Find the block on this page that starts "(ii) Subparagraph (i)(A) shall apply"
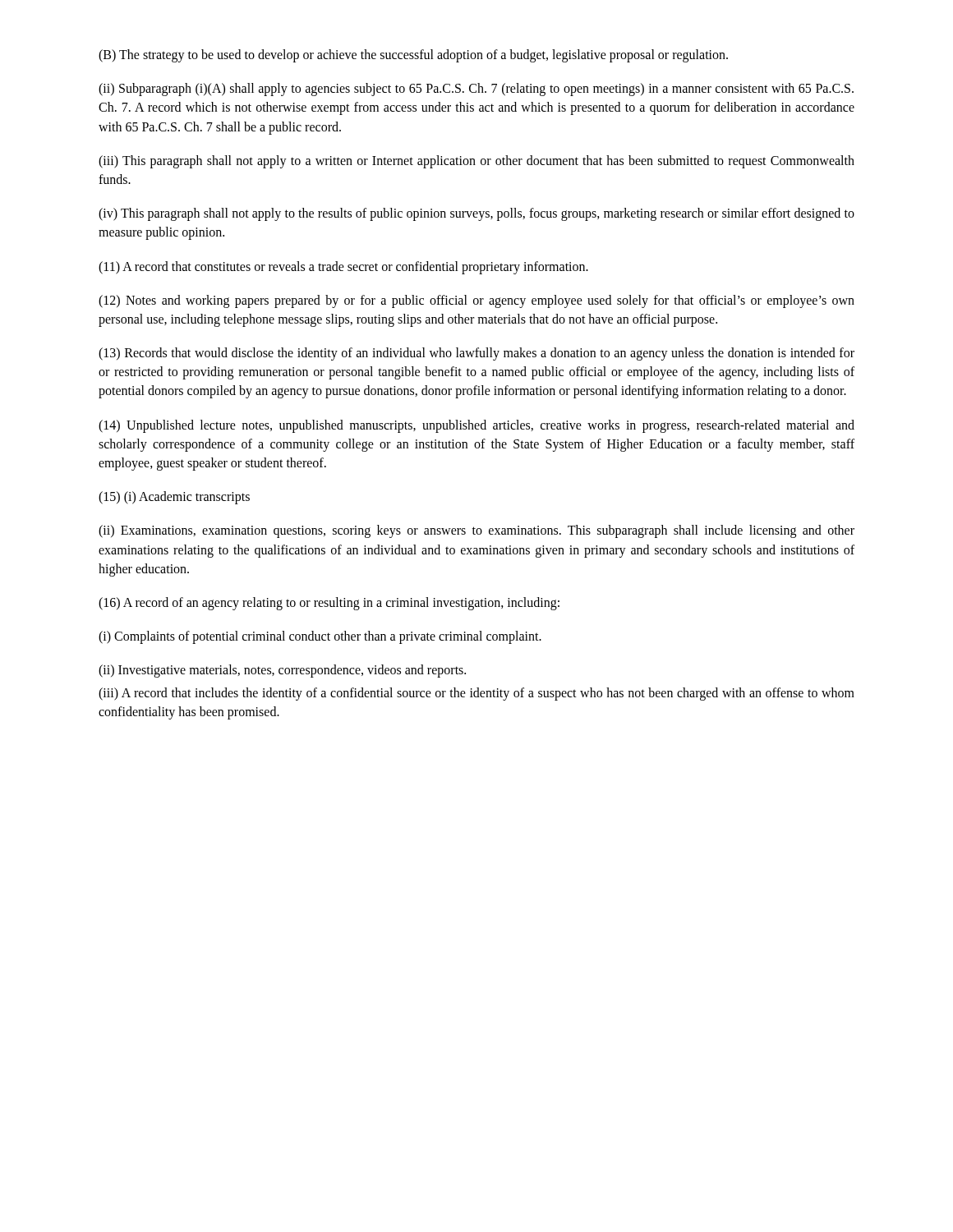The height and width of the screenshot is (1232, 953). pos(476,107)
